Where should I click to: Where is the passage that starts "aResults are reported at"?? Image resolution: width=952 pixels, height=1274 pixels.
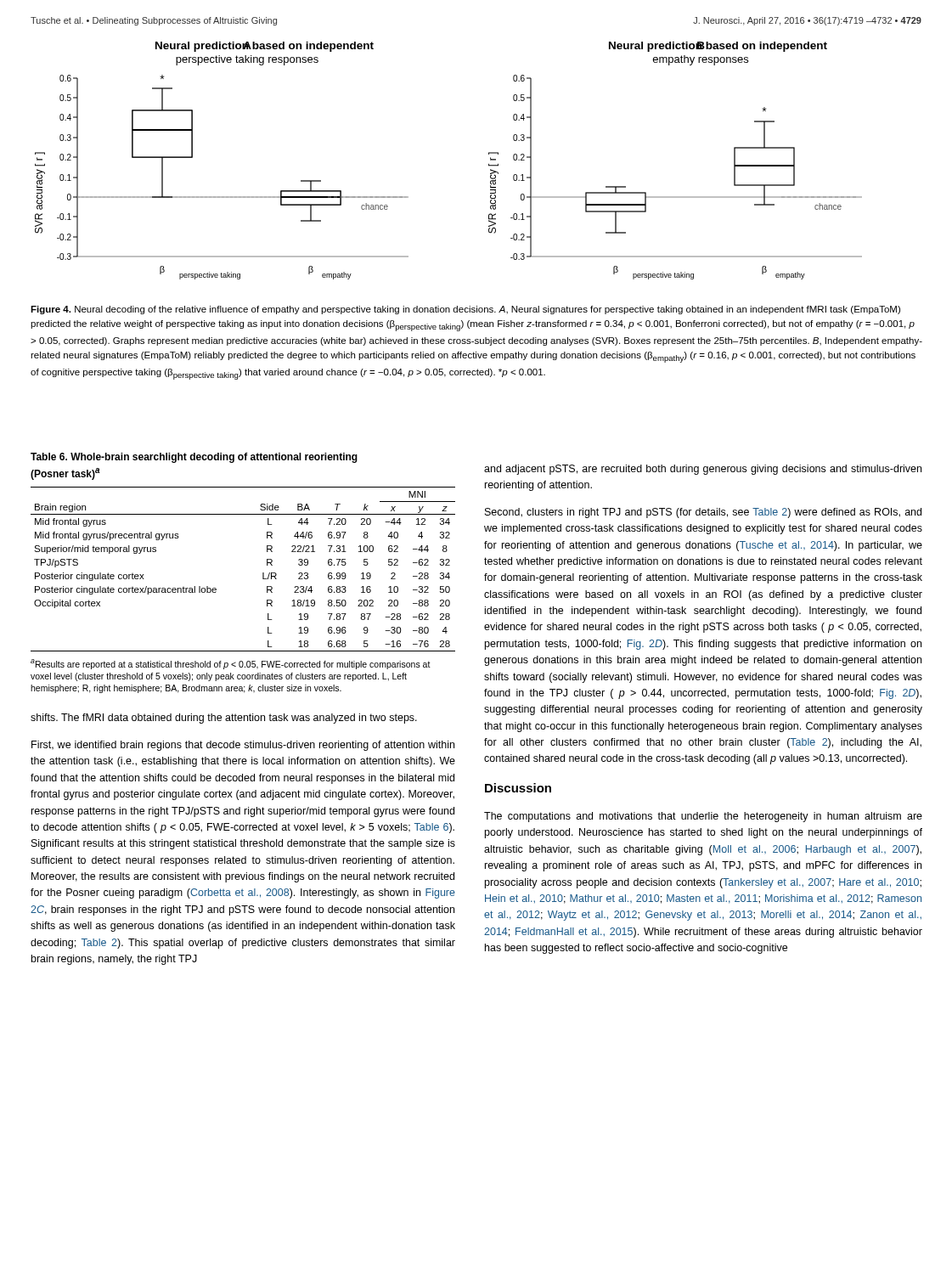pyautogui.click(x=230, y=675)
